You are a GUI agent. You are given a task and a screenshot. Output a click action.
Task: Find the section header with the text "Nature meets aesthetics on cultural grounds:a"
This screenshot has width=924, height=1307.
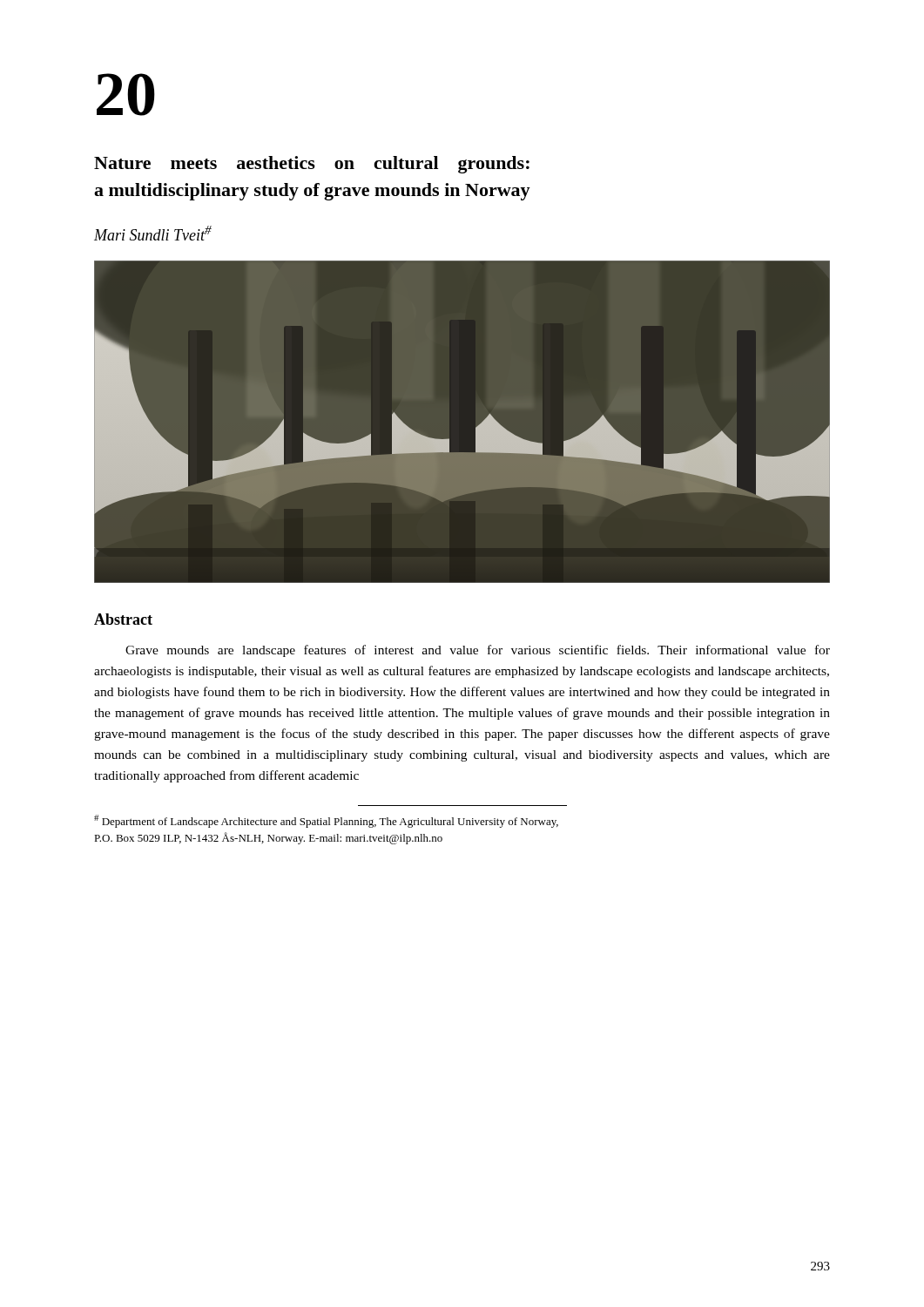tap(462, 177)
